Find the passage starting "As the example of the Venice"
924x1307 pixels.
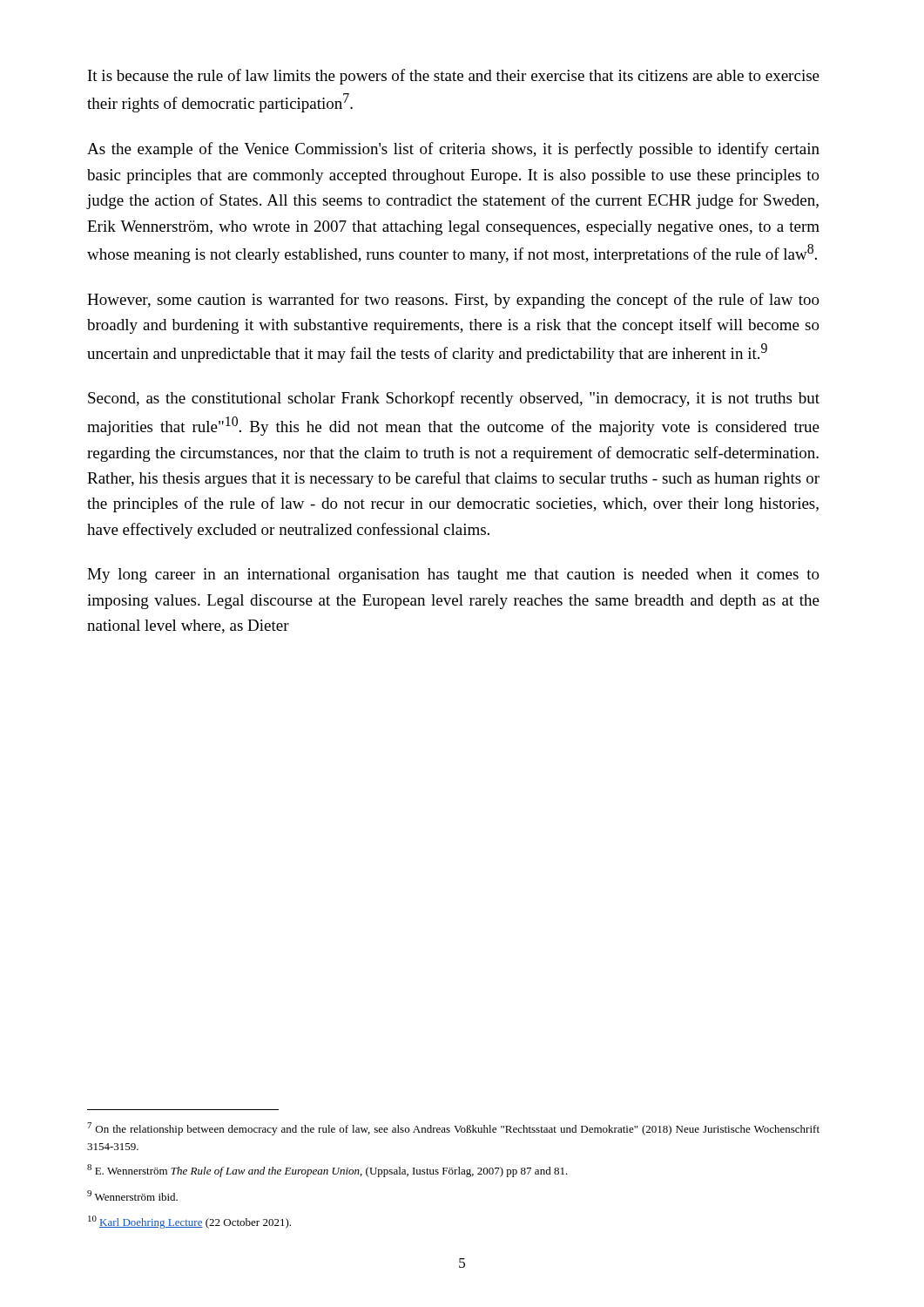[453, 201]
